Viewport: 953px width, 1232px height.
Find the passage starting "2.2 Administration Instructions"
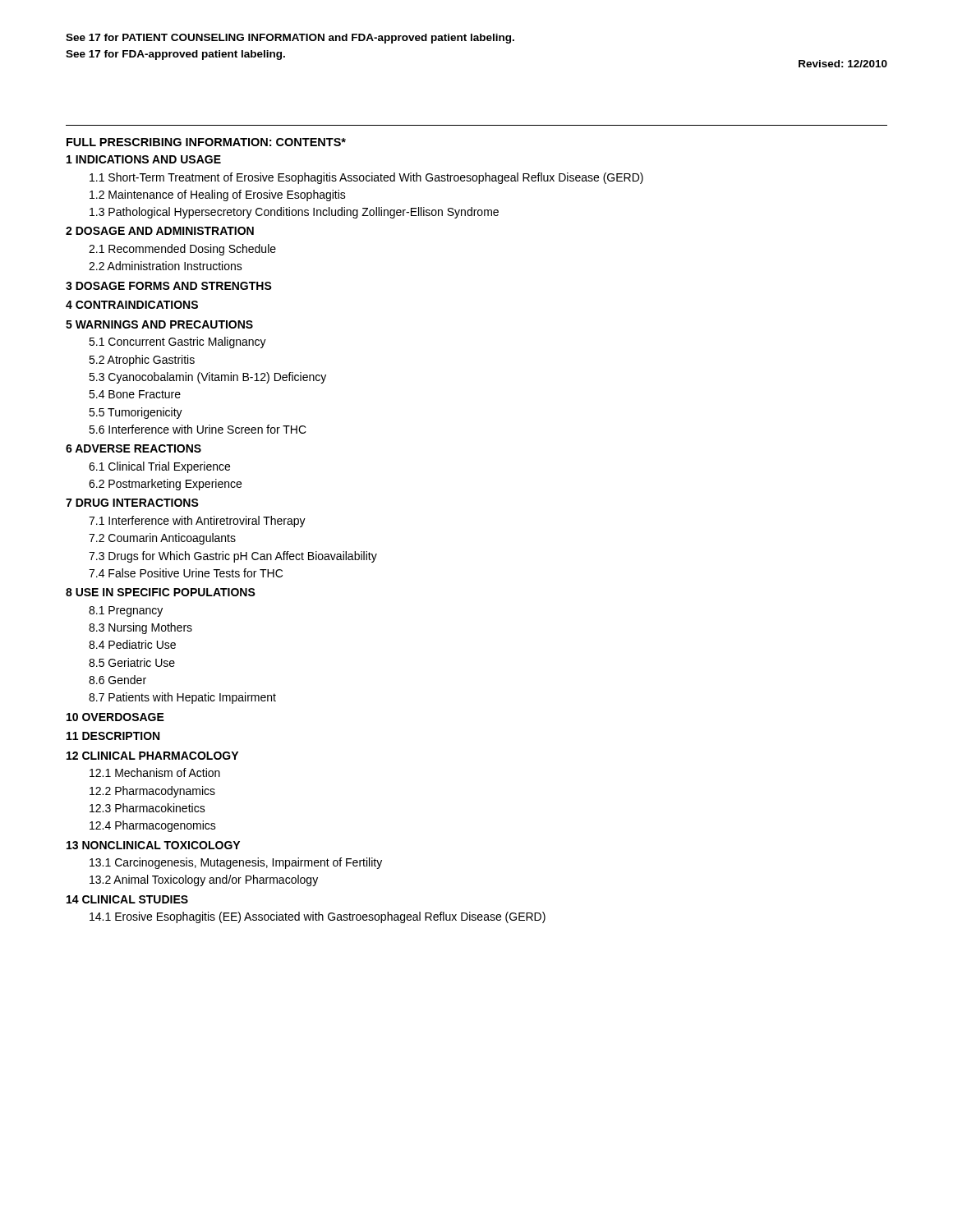coord(165,266)
